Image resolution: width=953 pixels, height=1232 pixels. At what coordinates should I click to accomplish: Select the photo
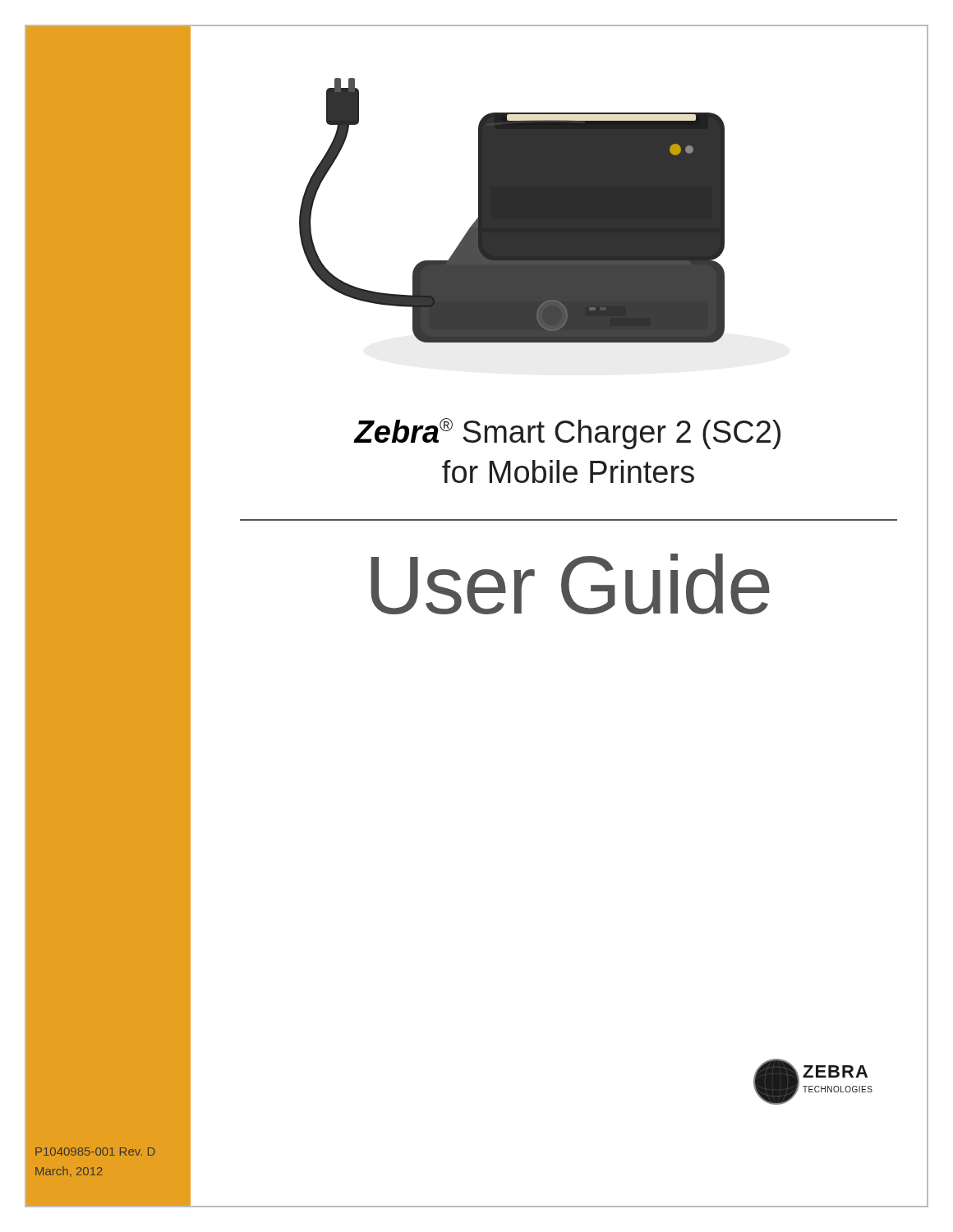[x=536, y=223]
